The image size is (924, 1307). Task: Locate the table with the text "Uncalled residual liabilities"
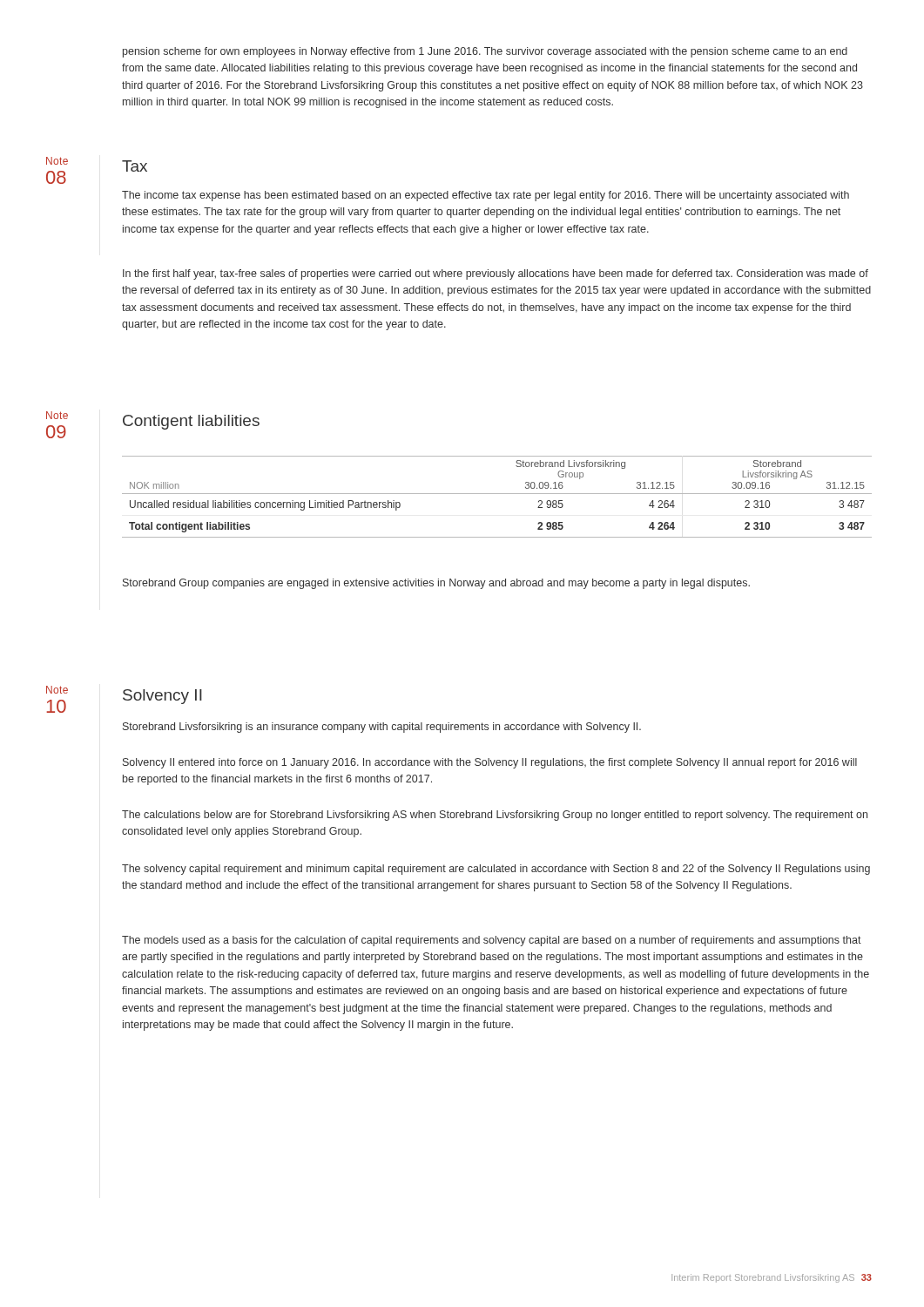(x=497, y=498)
